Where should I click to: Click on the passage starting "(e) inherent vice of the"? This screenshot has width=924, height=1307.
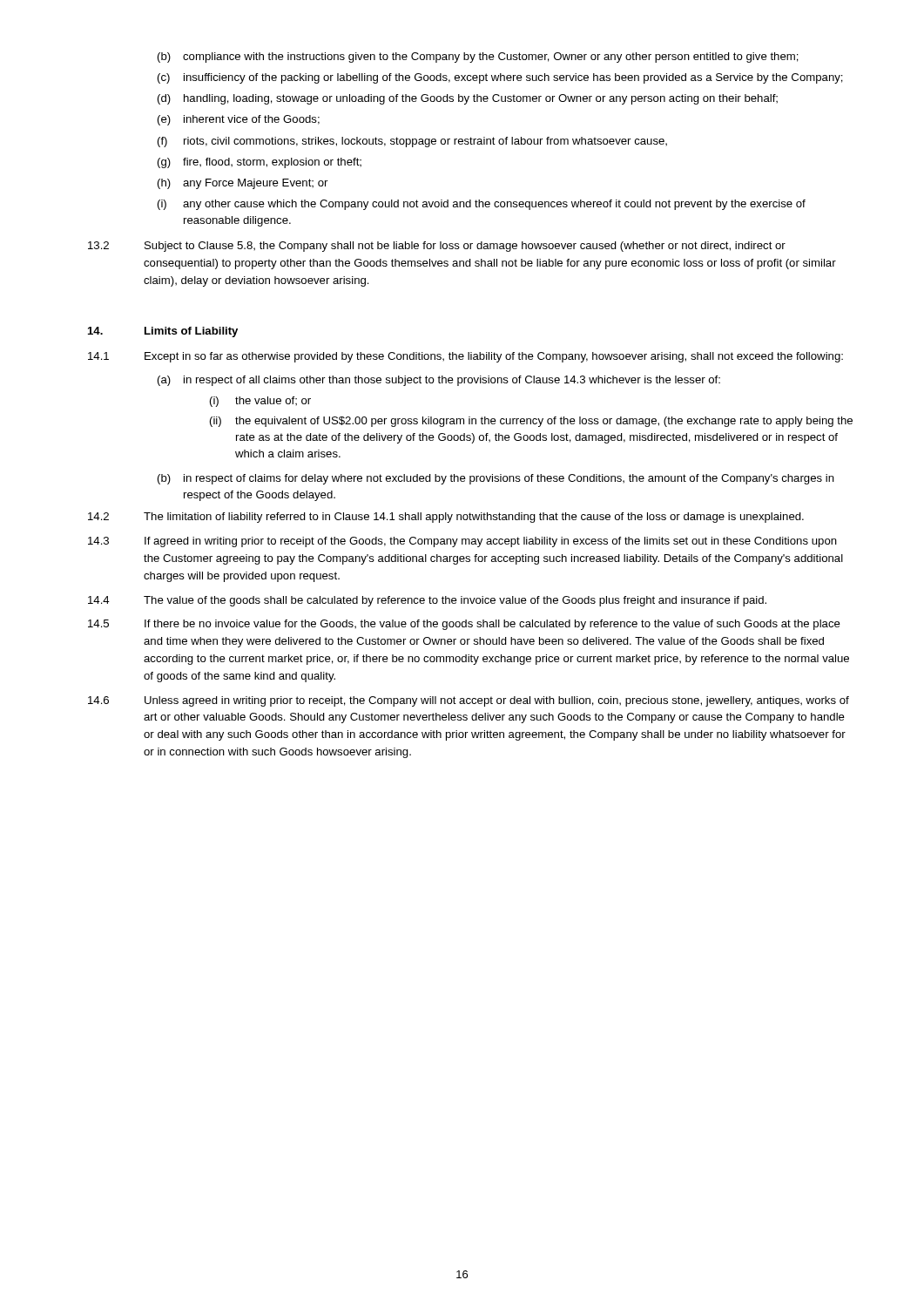pos(239,120)
